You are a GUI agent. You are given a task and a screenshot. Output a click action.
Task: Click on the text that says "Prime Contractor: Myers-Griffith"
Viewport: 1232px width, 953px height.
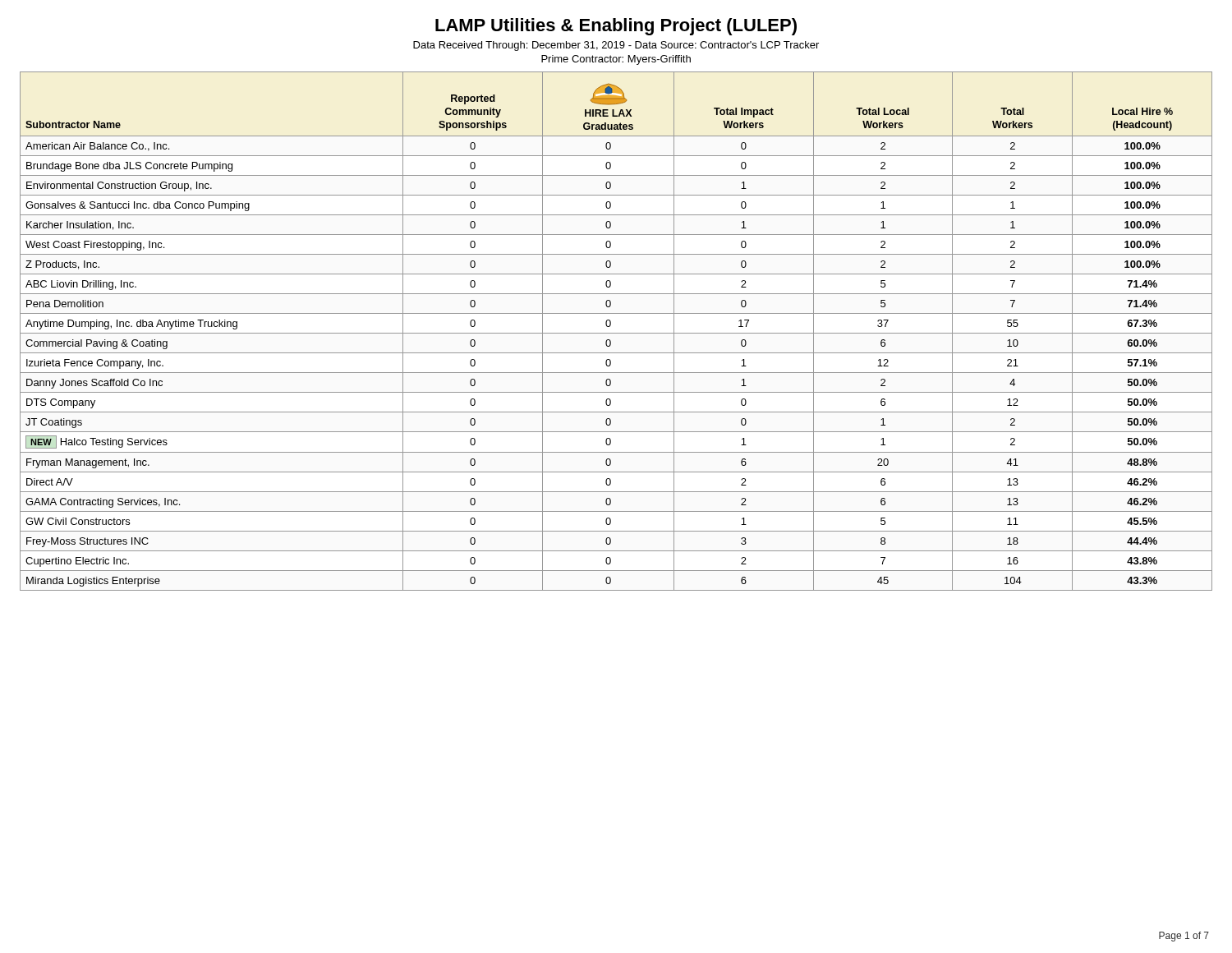(616, 59)
